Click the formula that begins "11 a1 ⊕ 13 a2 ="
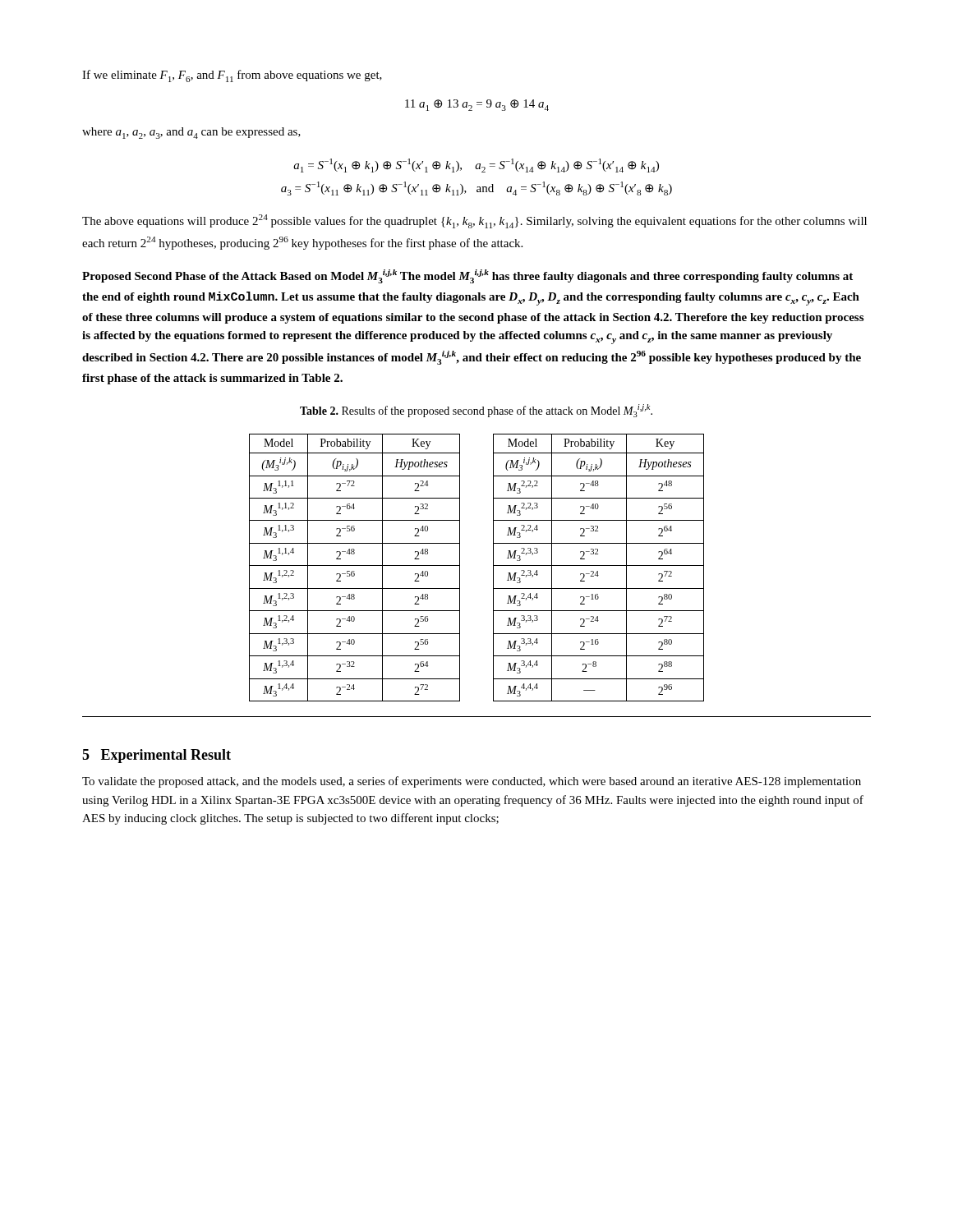 pyautogui.click(x=476, y=105)
